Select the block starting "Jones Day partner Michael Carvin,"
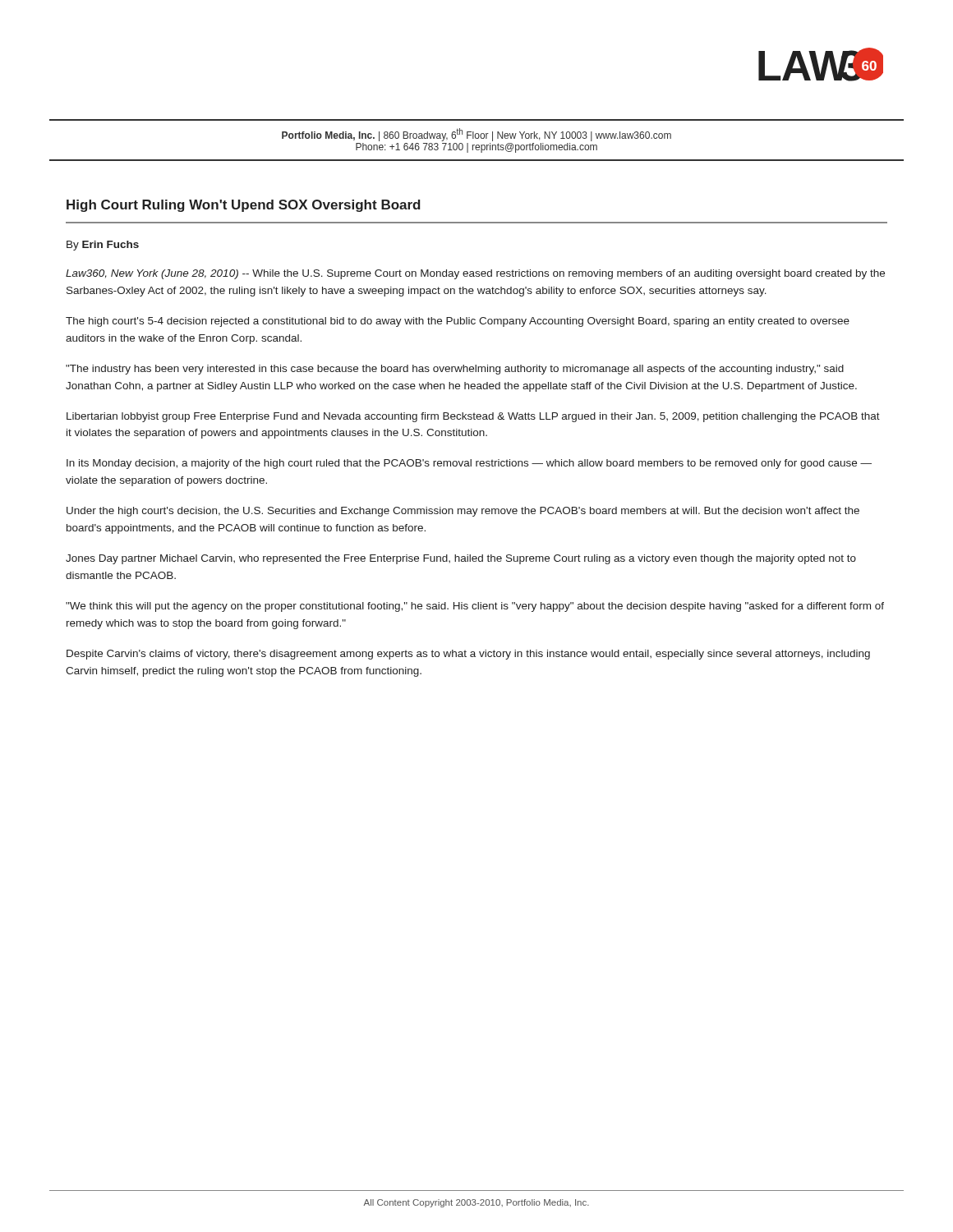The width and height of the screenshot is (953, 1232). pyautogui.click(x=461, y=567)
